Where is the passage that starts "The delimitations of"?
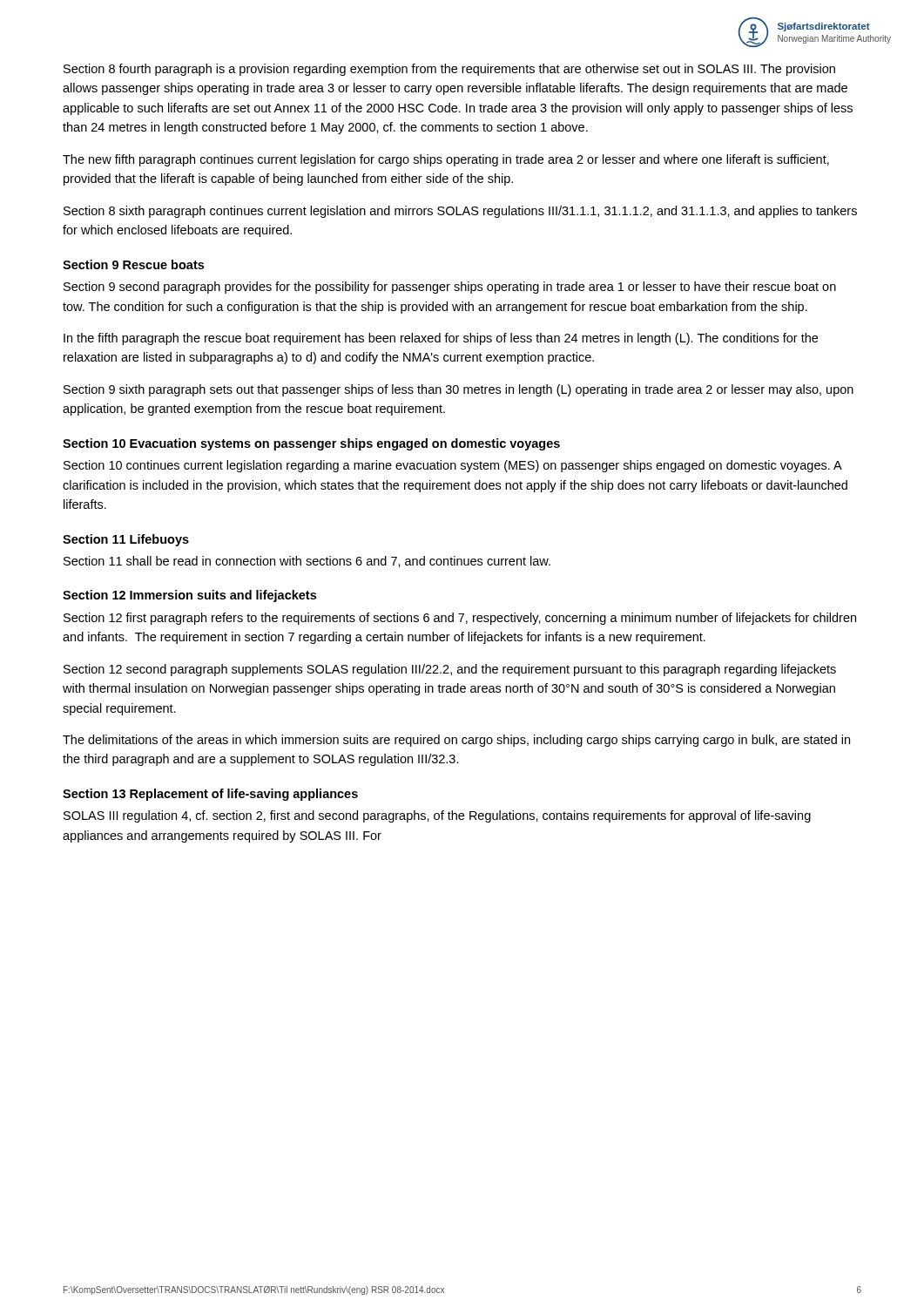Viewport: 924px width, 1307px height. [457, 749]
